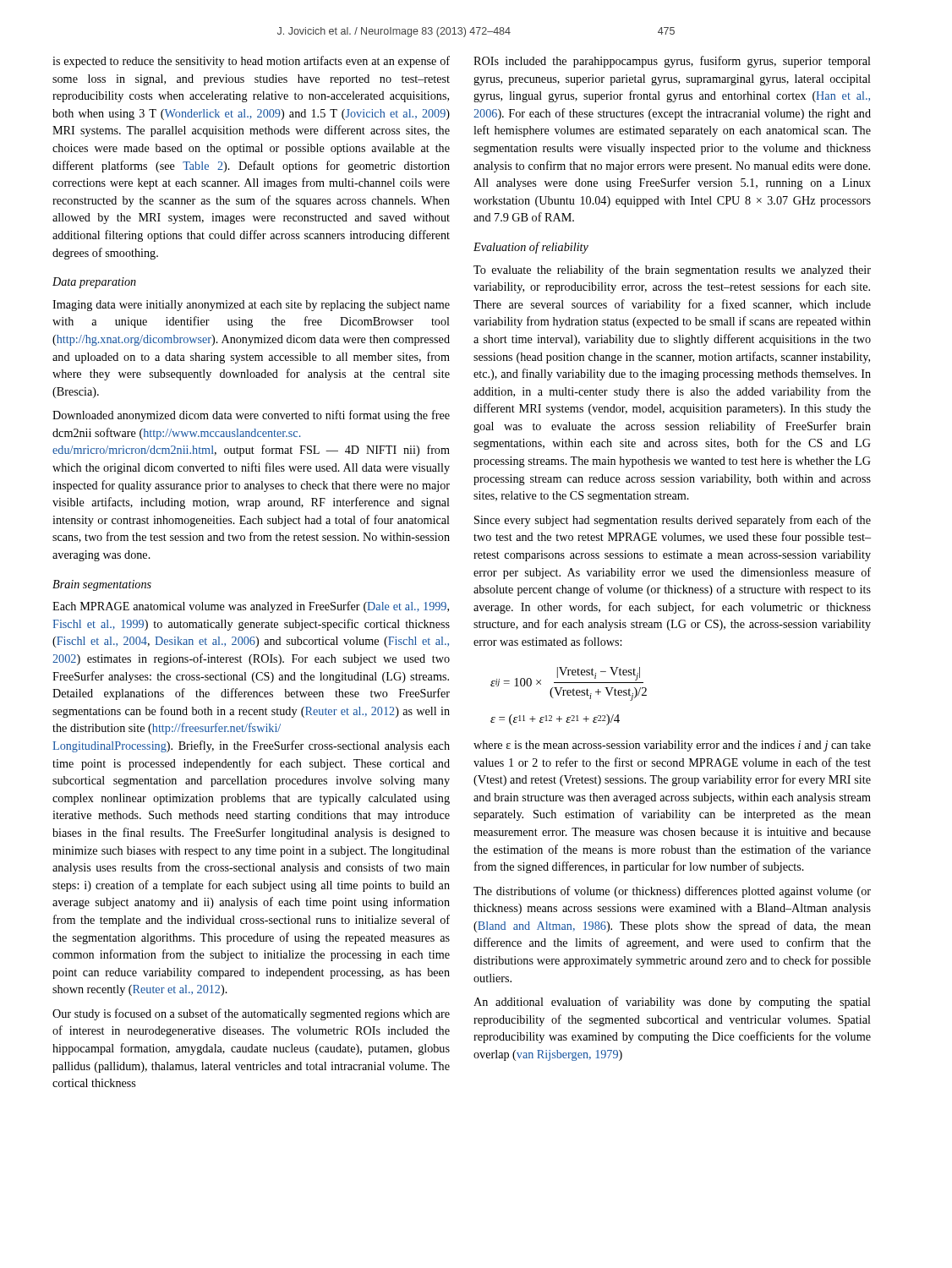Find the text block that reads "Imaging data were initially anonymized"

(251, 348)
